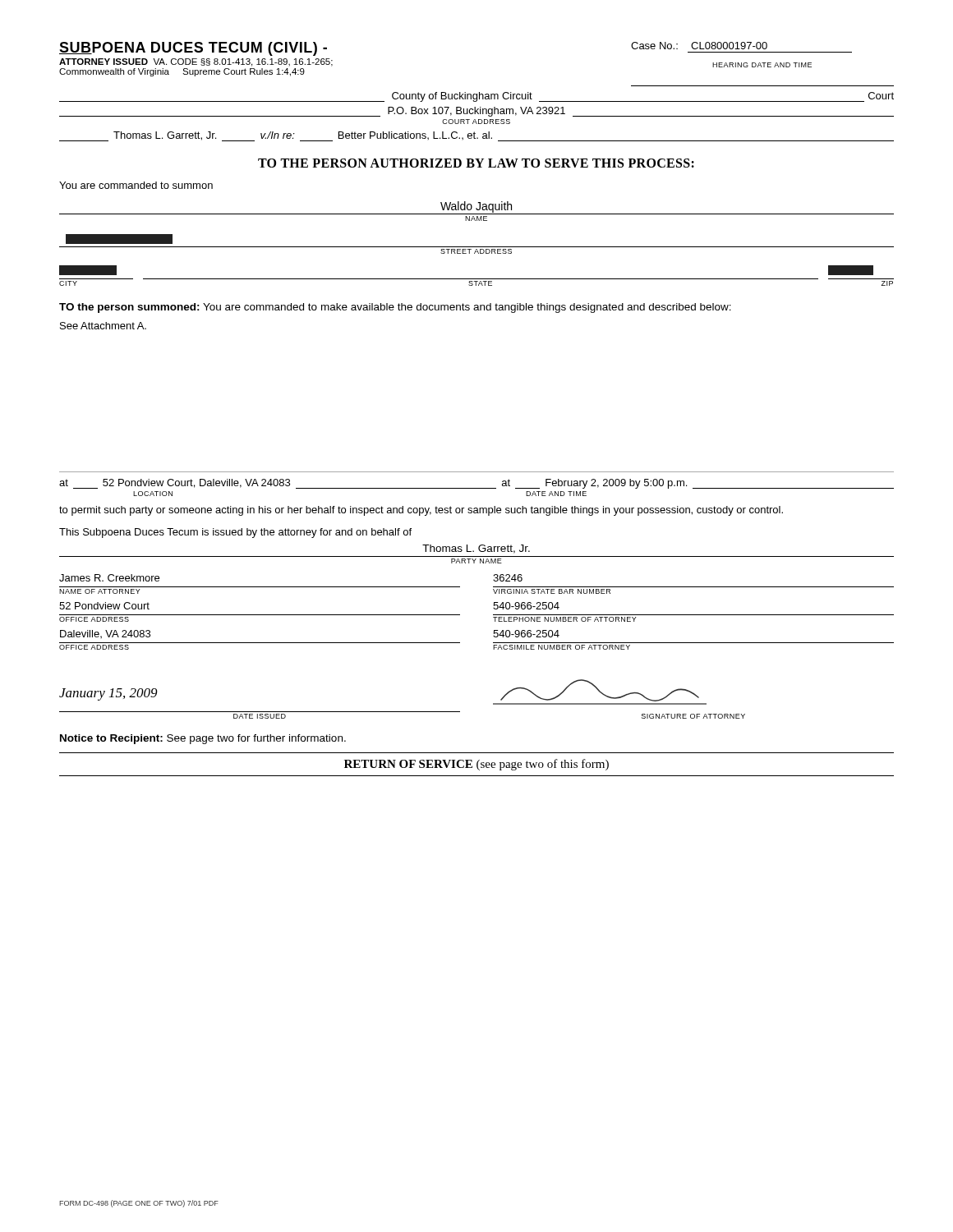The width and height of the screenshot is (953, 1232).
Task: Navigate to the passage starting "Notice to Recipient: See page two for"
Action: [x=203, y=738]
